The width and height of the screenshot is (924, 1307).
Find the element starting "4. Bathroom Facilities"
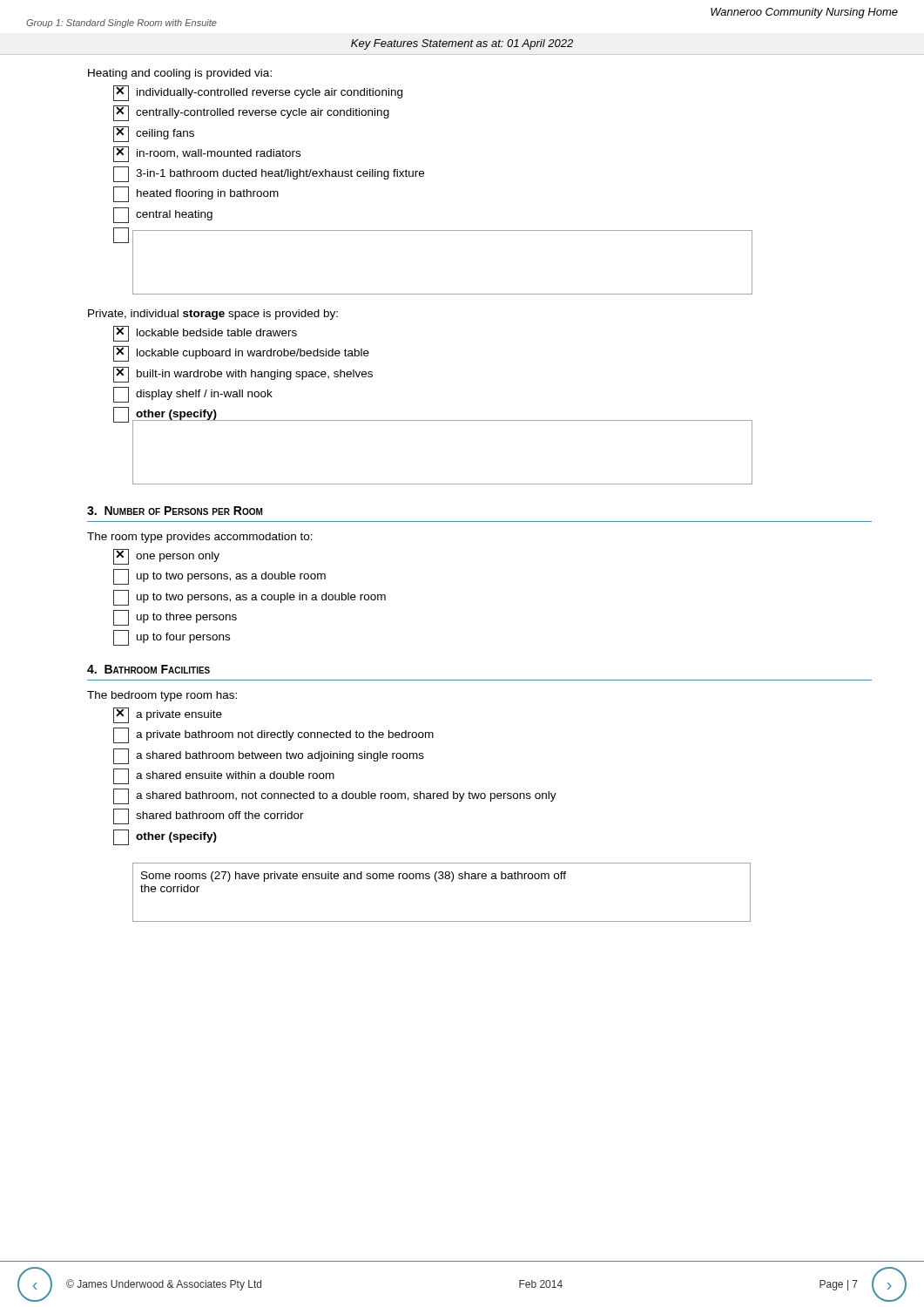(x=149, y=669)
